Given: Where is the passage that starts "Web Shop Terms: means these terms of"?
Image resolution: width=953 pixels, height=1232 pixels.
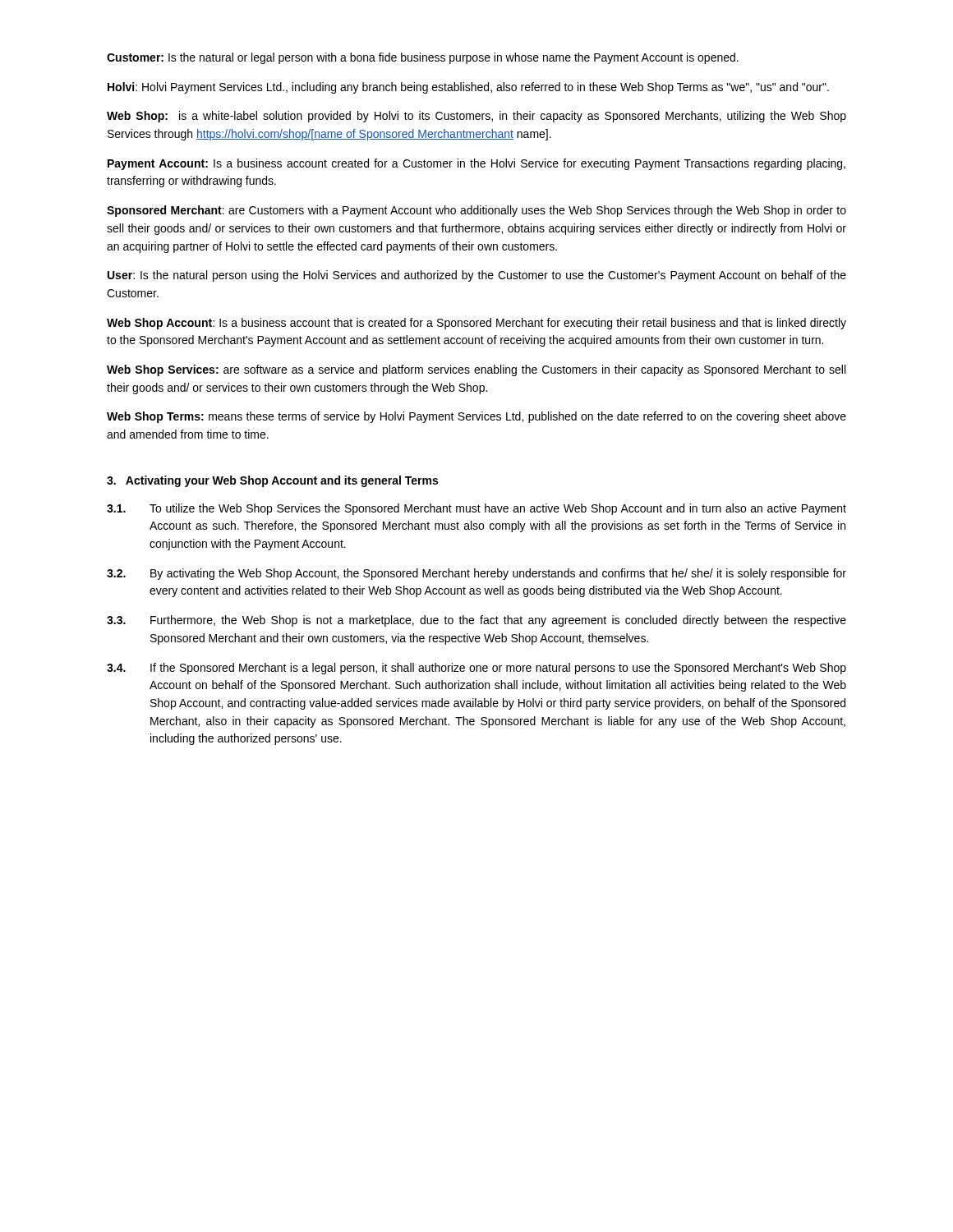Looking at the screenshot, I should click(476, 426).
